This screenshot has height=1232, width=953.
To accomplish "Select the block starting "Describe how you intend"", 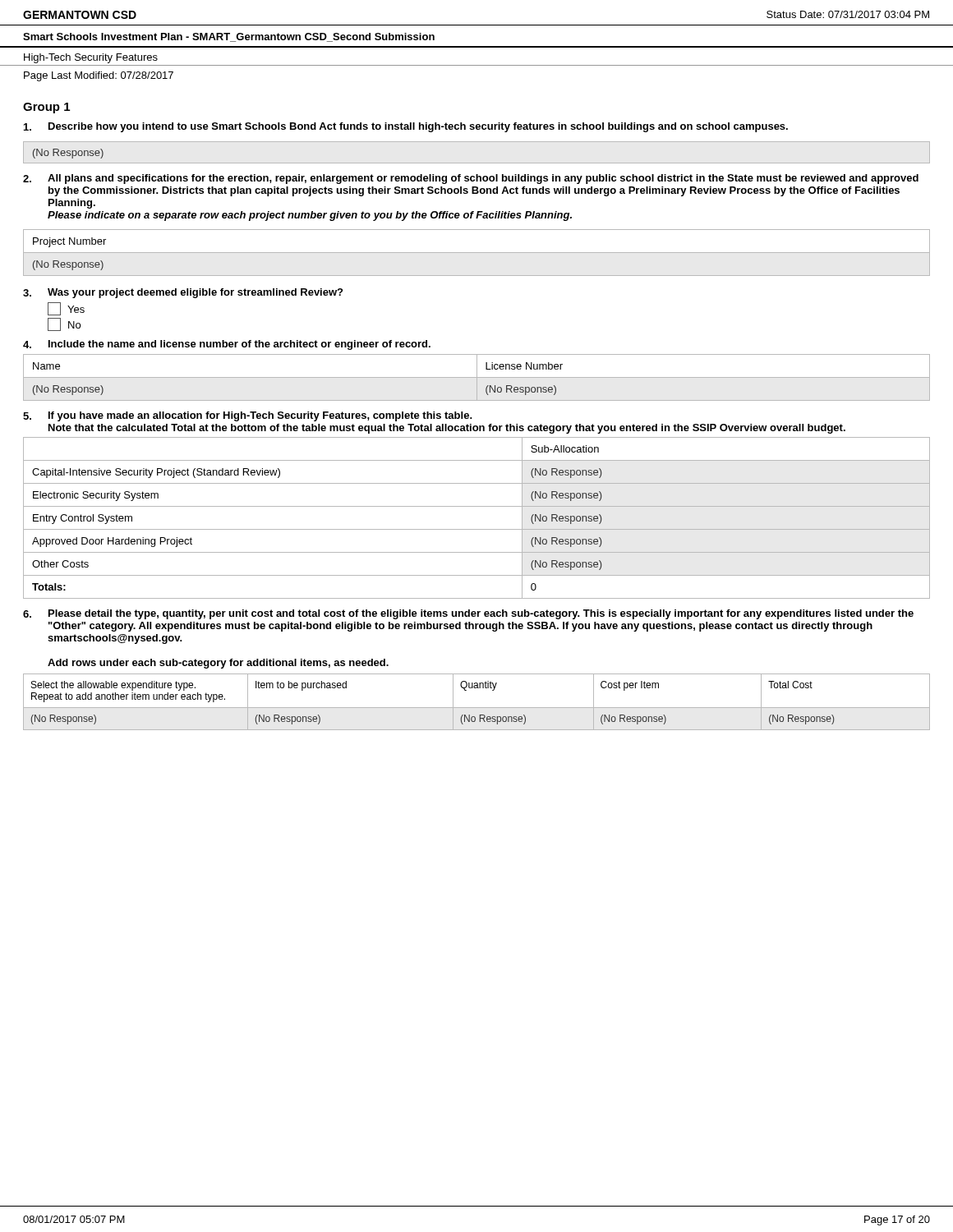I will point(476,126).
